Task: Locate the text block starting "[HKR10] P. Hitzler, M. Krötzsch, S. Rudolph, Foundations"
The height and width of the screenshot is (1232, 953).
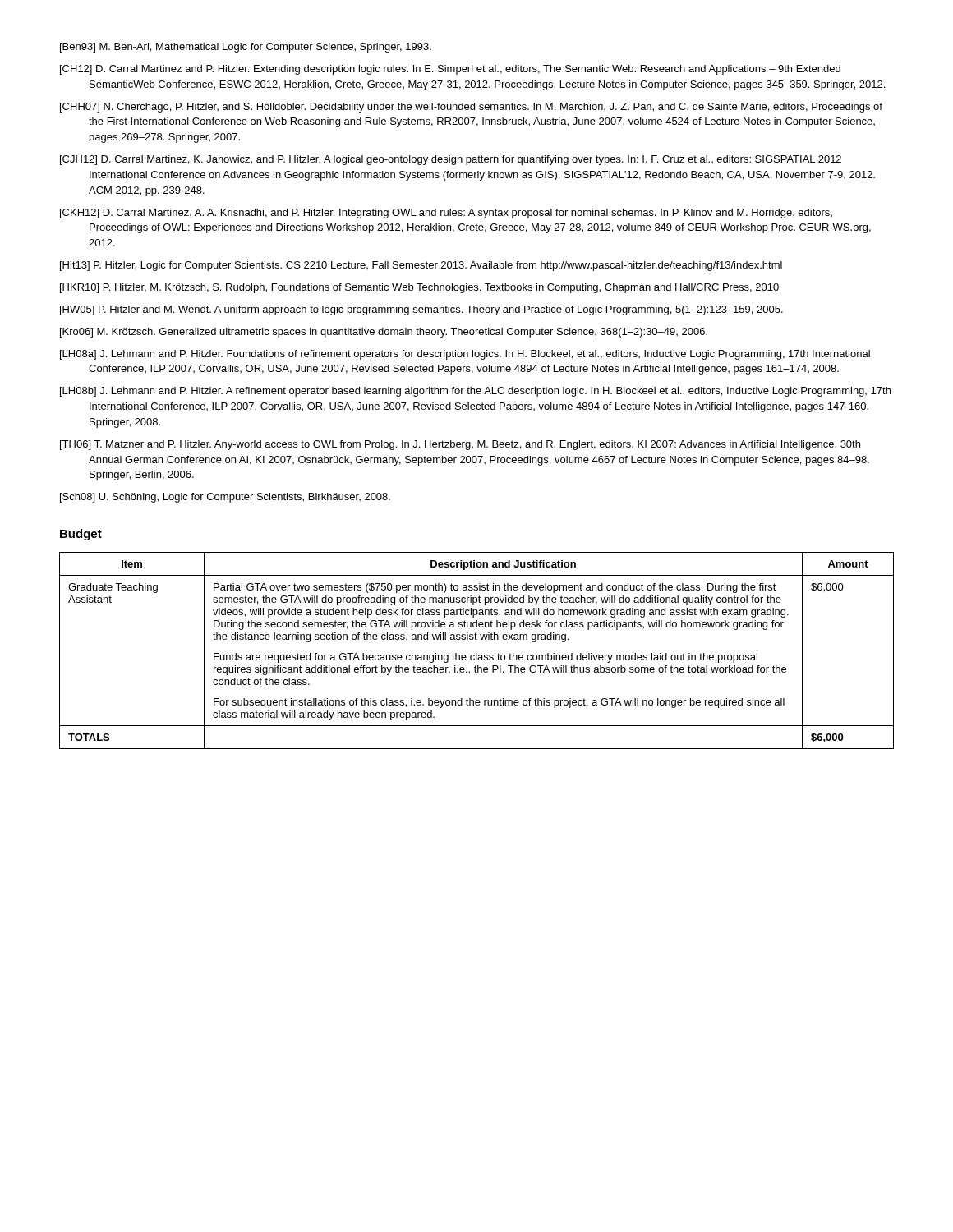Action: (x=419, y=287)
